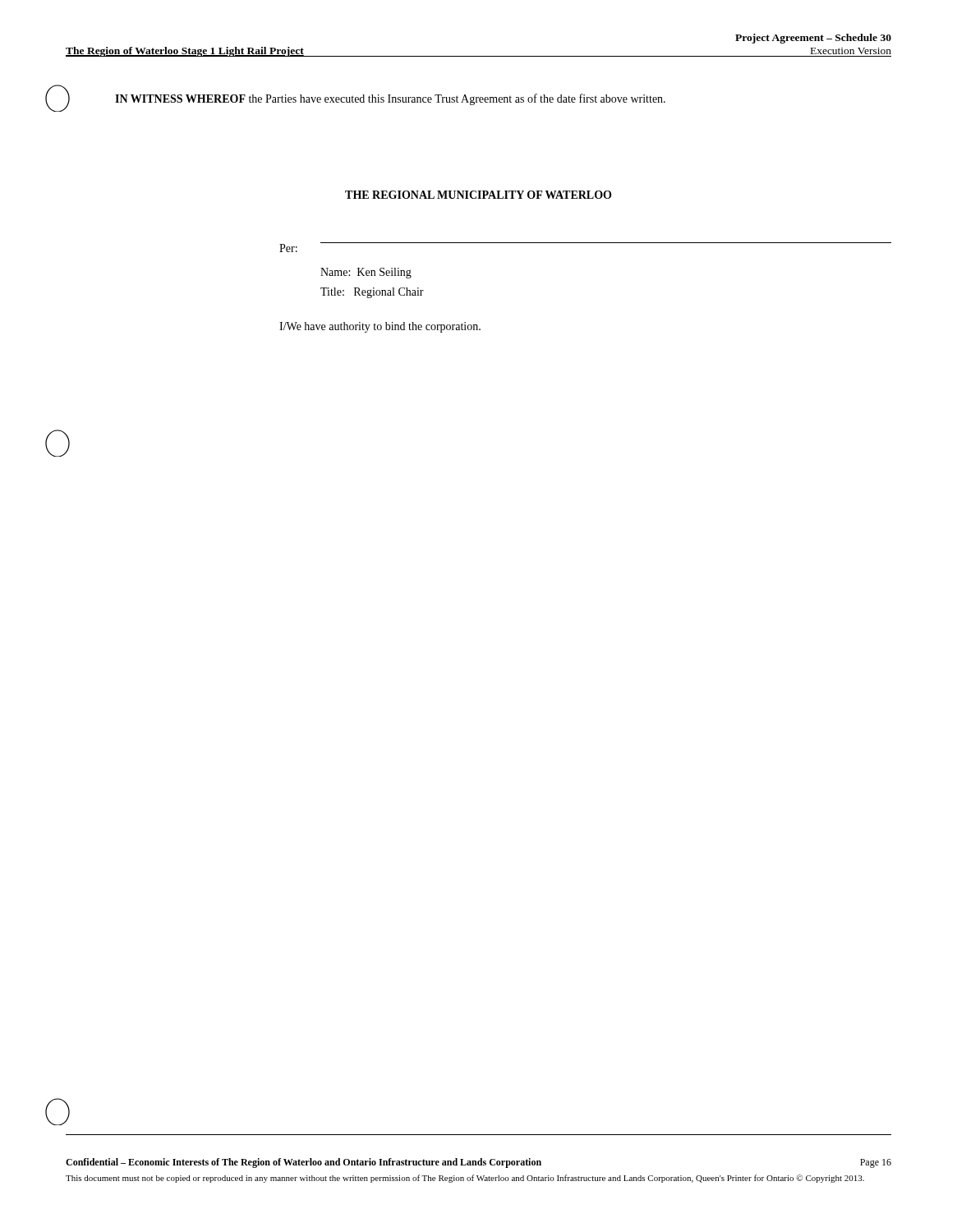Image resolution: width=957 pixels, height=1232 pixels.
Task: Find the block on this page that starts "IN WITNESS WHEREOF the Parties have executed"
Action: pos(390,99)
